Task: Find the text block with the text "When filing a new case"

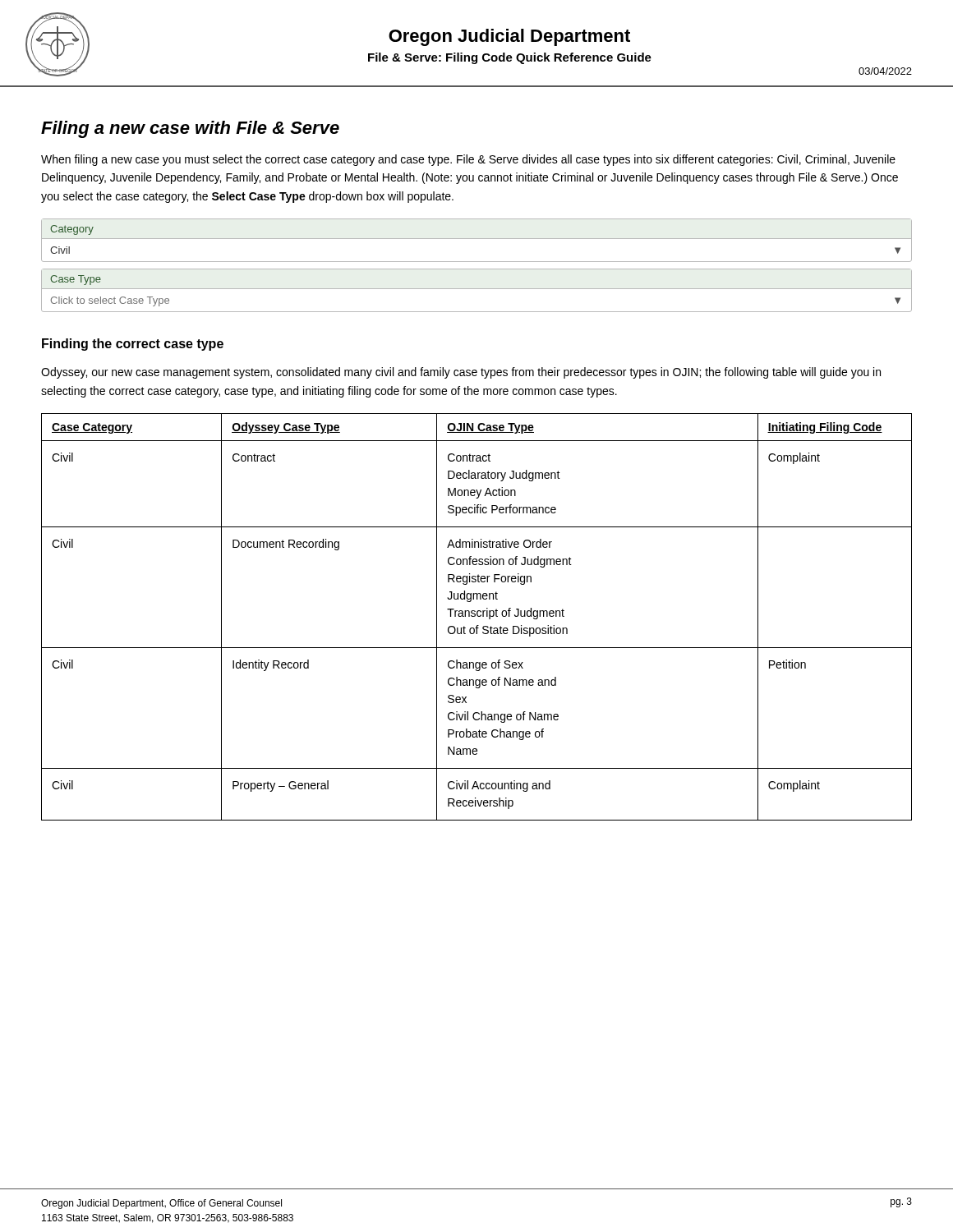Action: [x=476, y=178]
